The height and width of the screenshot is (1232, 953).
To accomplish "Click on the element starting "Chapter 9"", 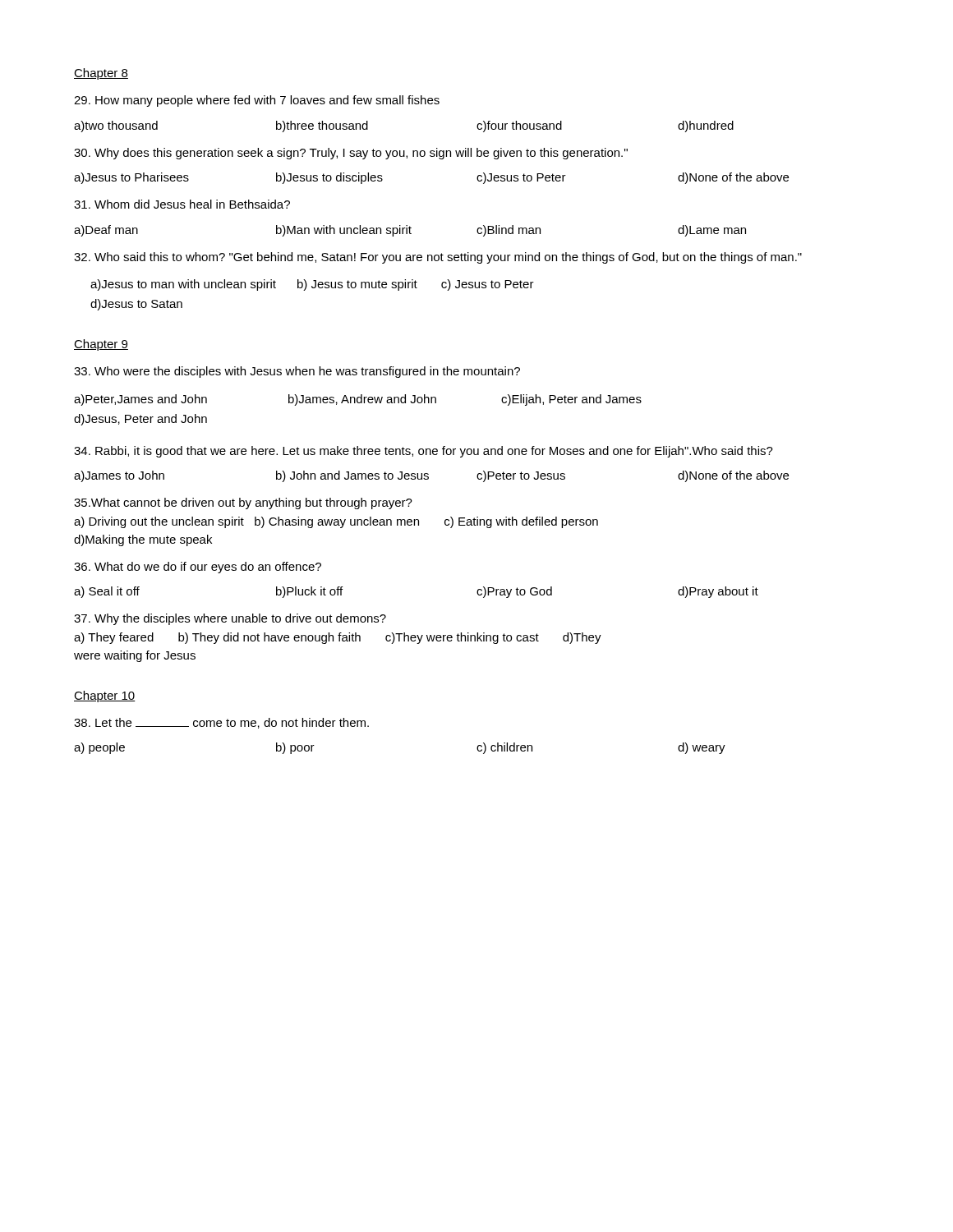I will 101,344.
